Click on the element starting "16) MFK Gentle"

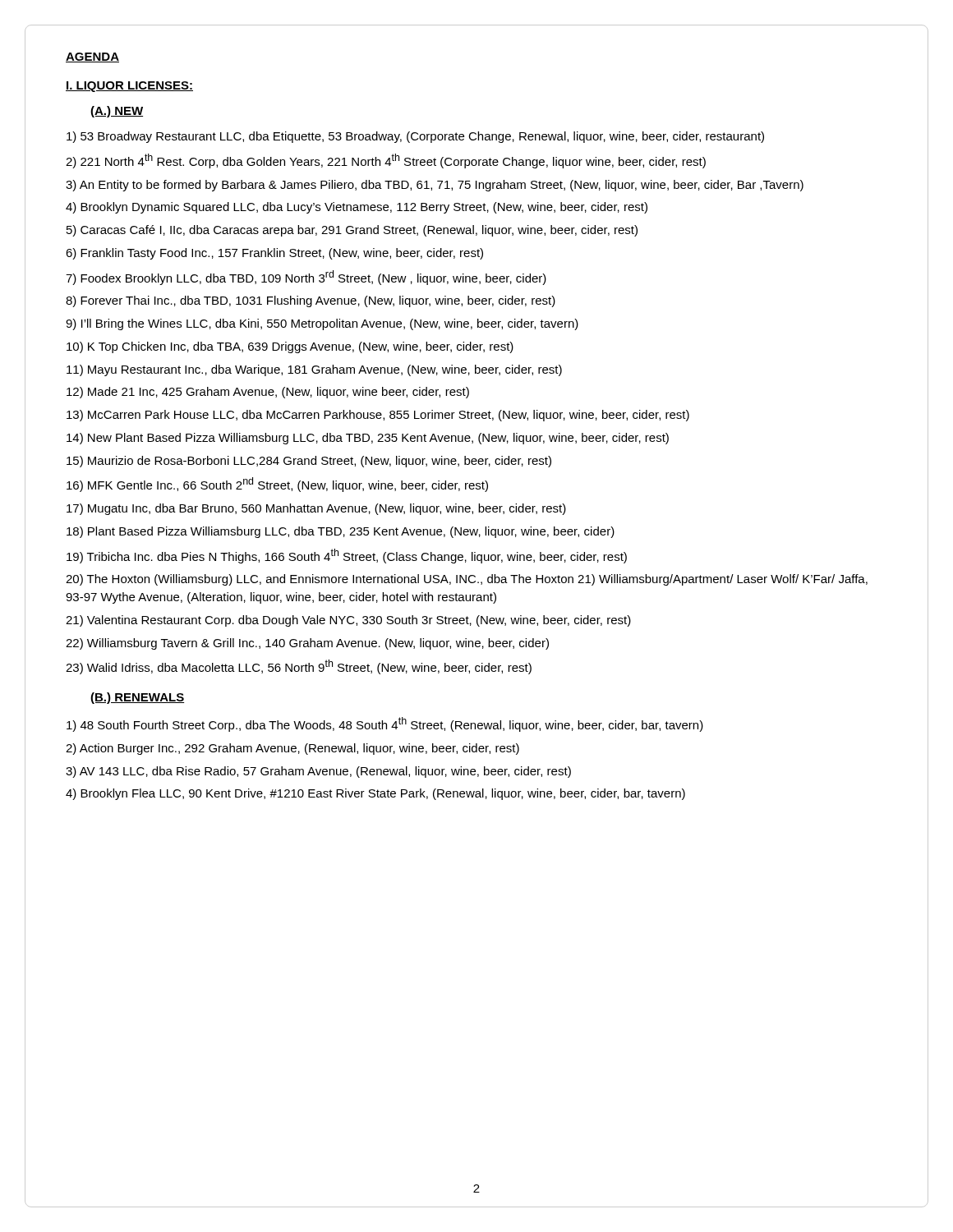click(277, 484)
